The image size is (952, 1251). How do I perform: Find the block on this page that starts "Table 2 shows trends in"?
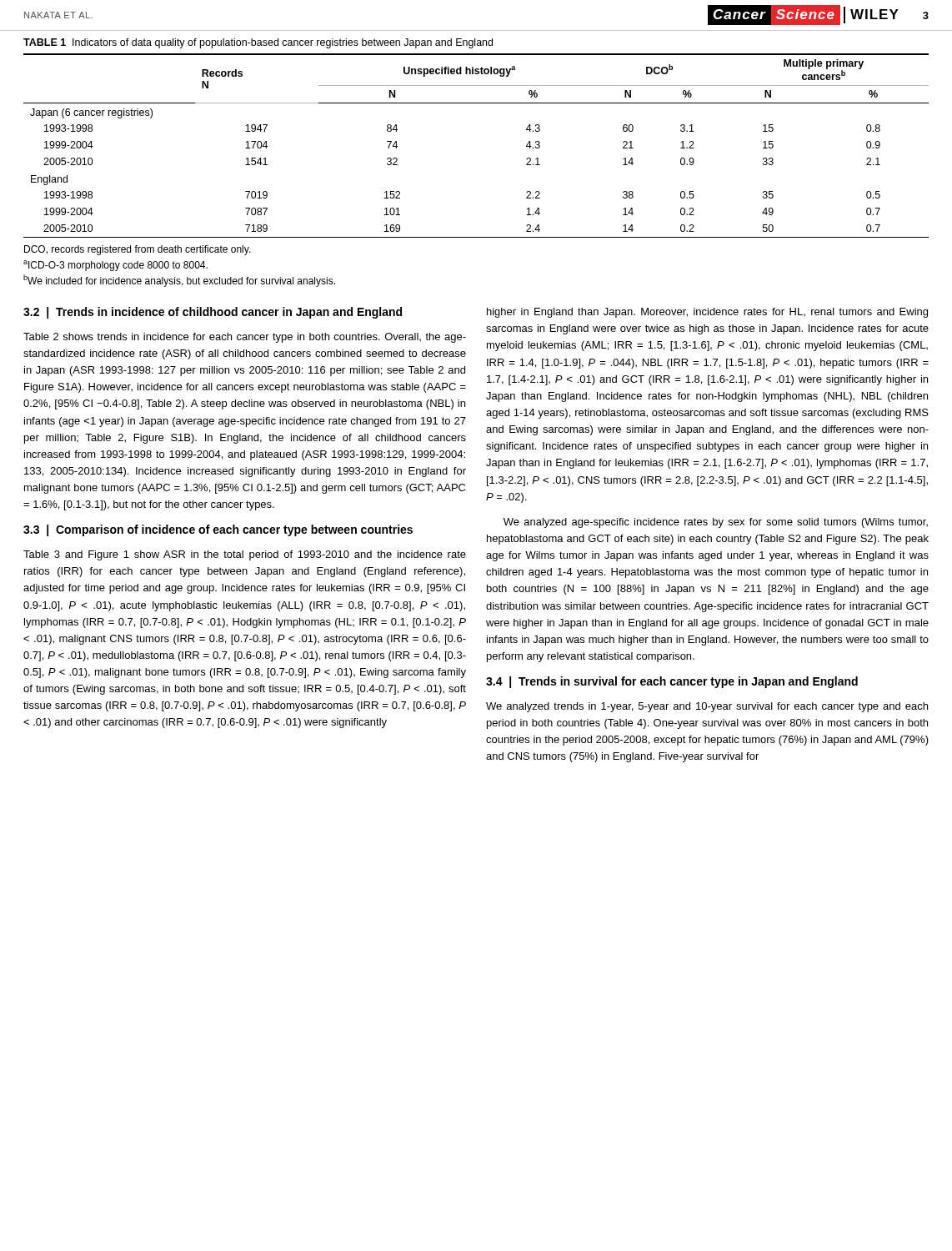coord(245,420)
